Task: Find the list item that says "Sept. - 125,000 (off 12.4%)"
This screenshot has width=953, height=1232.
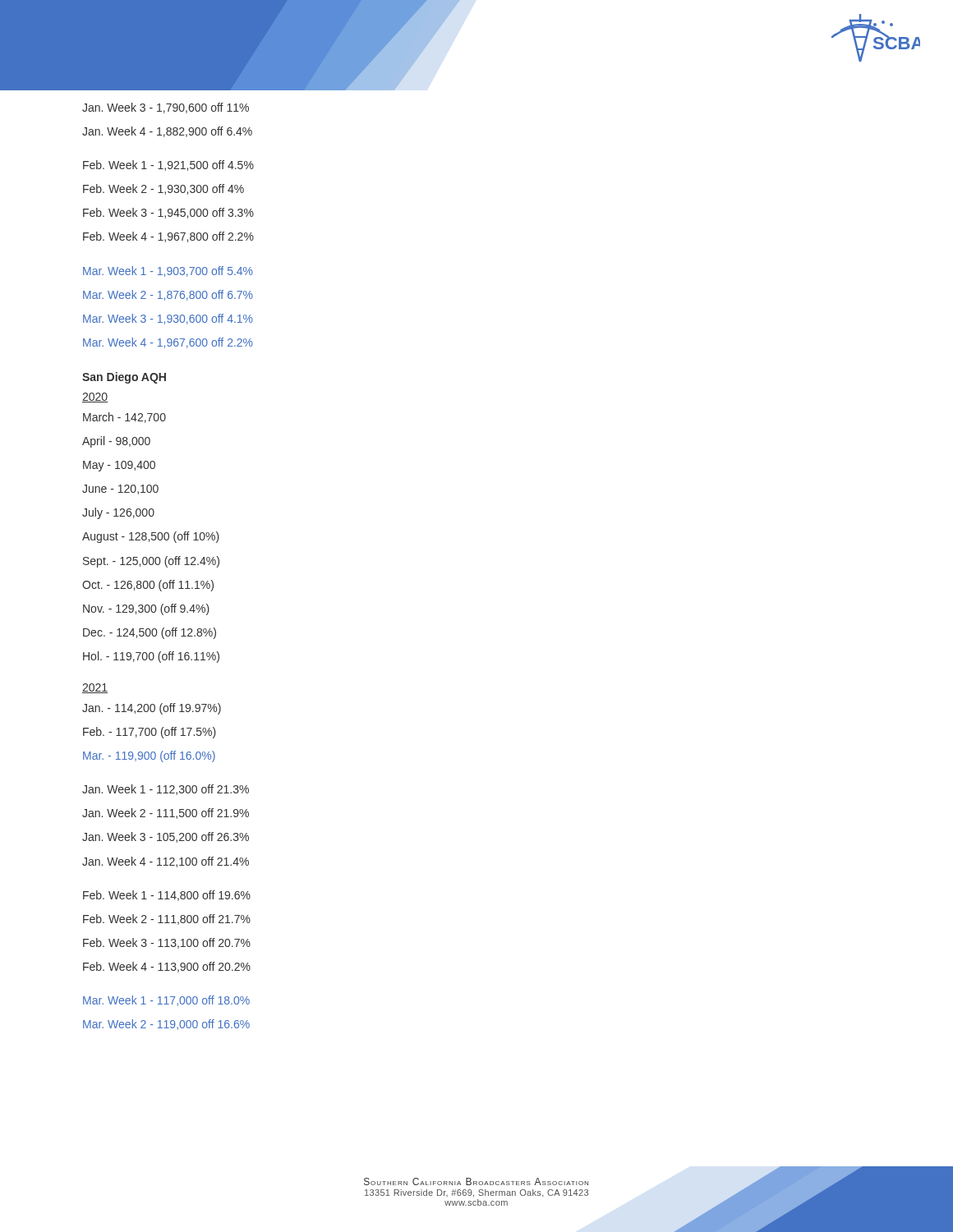Action: 151,562
